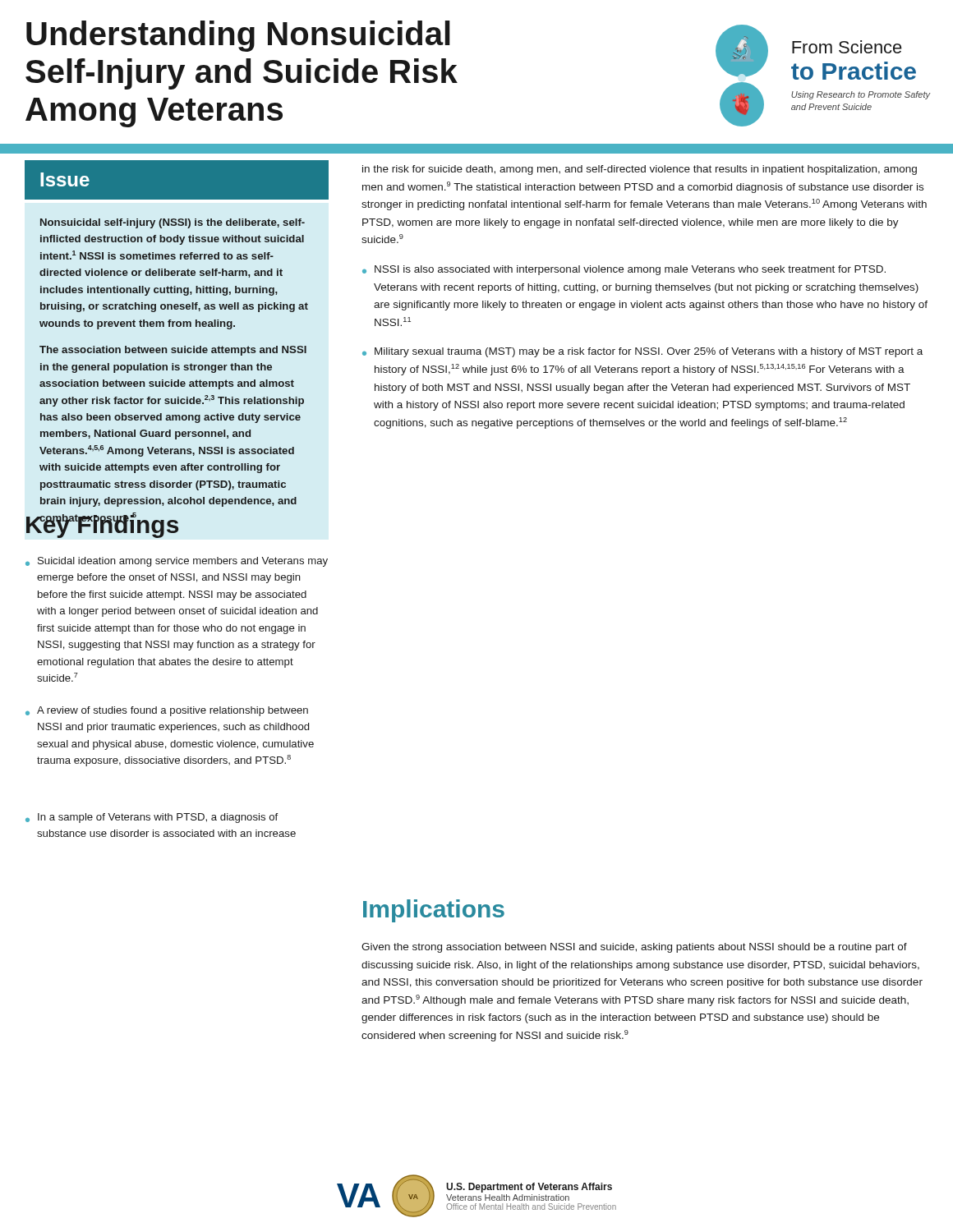Point to the element starting "in the risk for"
The height and width of the screenshot is (1232, 953).
(644, 204)
